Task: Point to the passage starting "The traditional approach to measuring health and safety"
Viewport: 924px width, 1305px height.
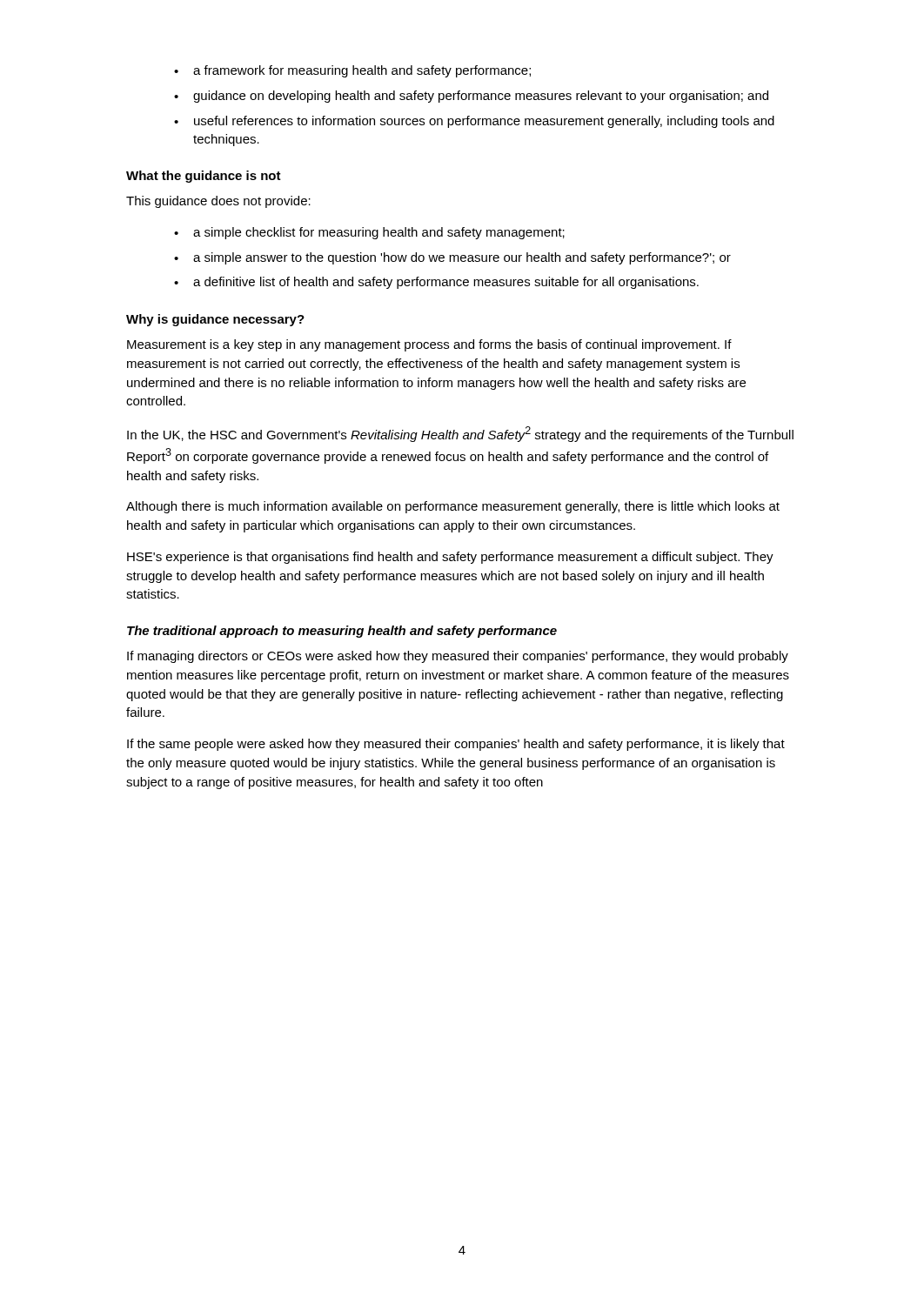Action: (x=342, y=630)
